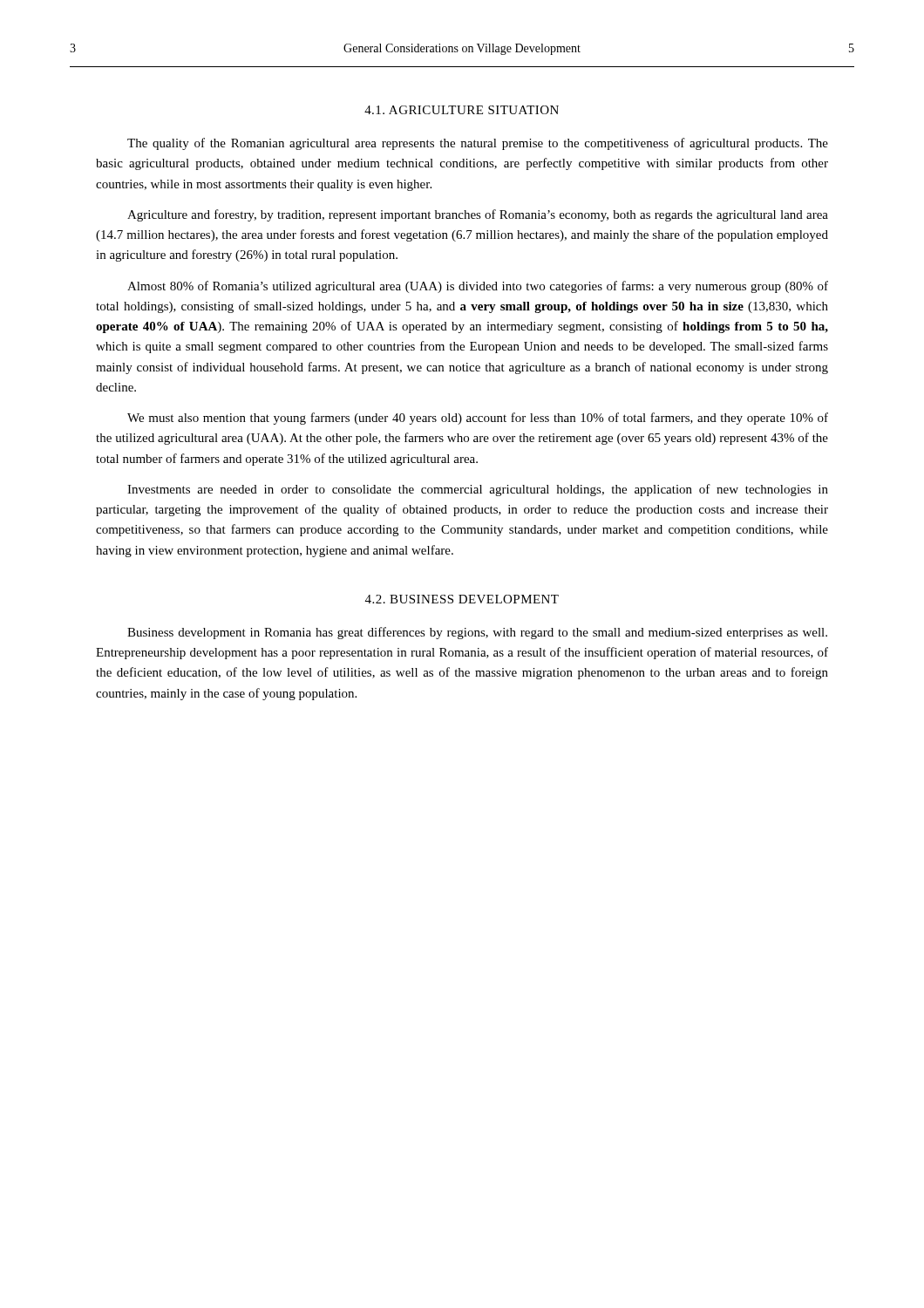Click on the text starting "We must also mention that young farmers (under"
The width and height of the screenshot is (924, 1308).
click(x=462, y=438)
